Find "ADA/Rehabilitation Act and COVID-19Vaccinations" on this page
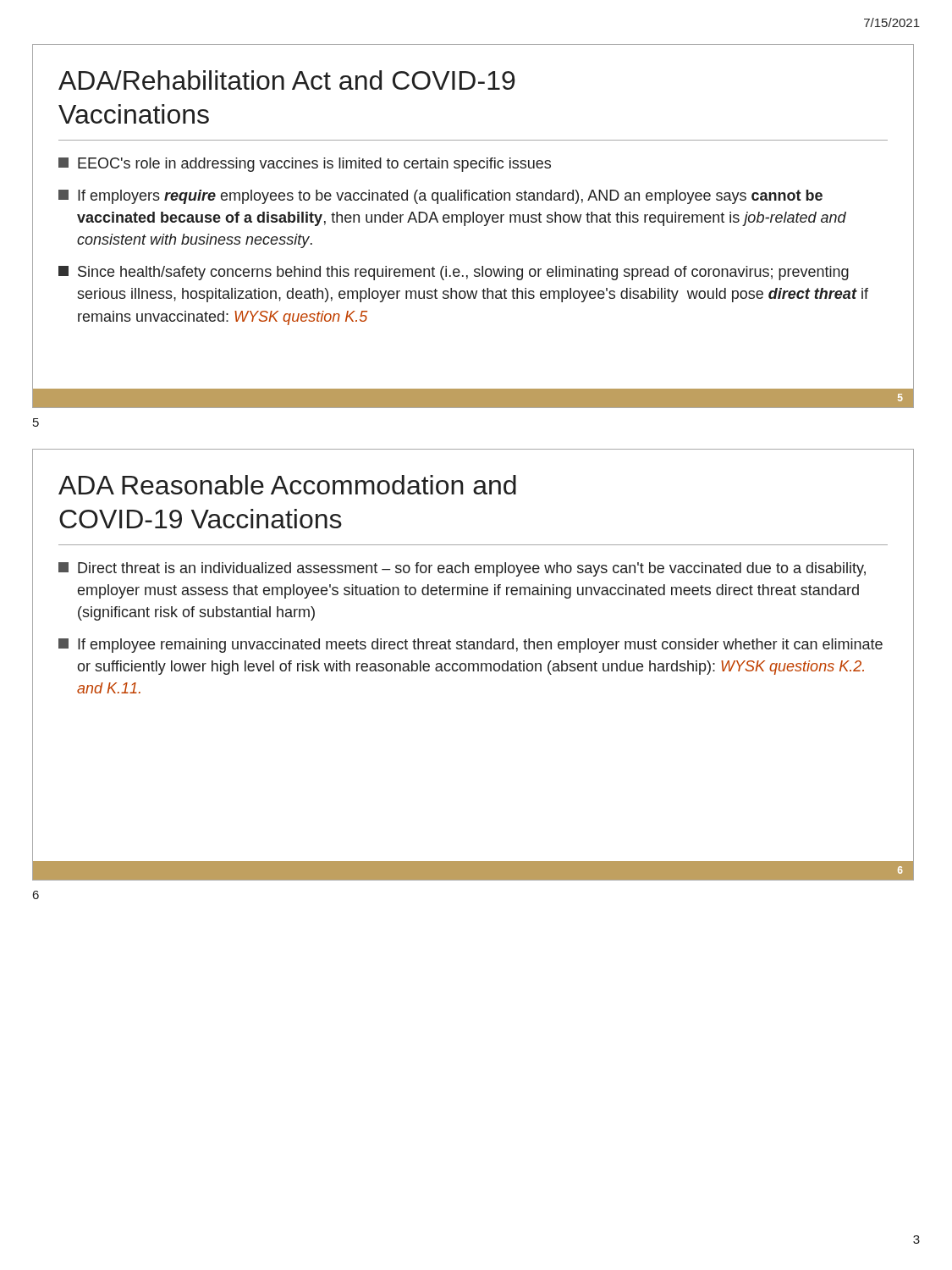 point(287,97)
